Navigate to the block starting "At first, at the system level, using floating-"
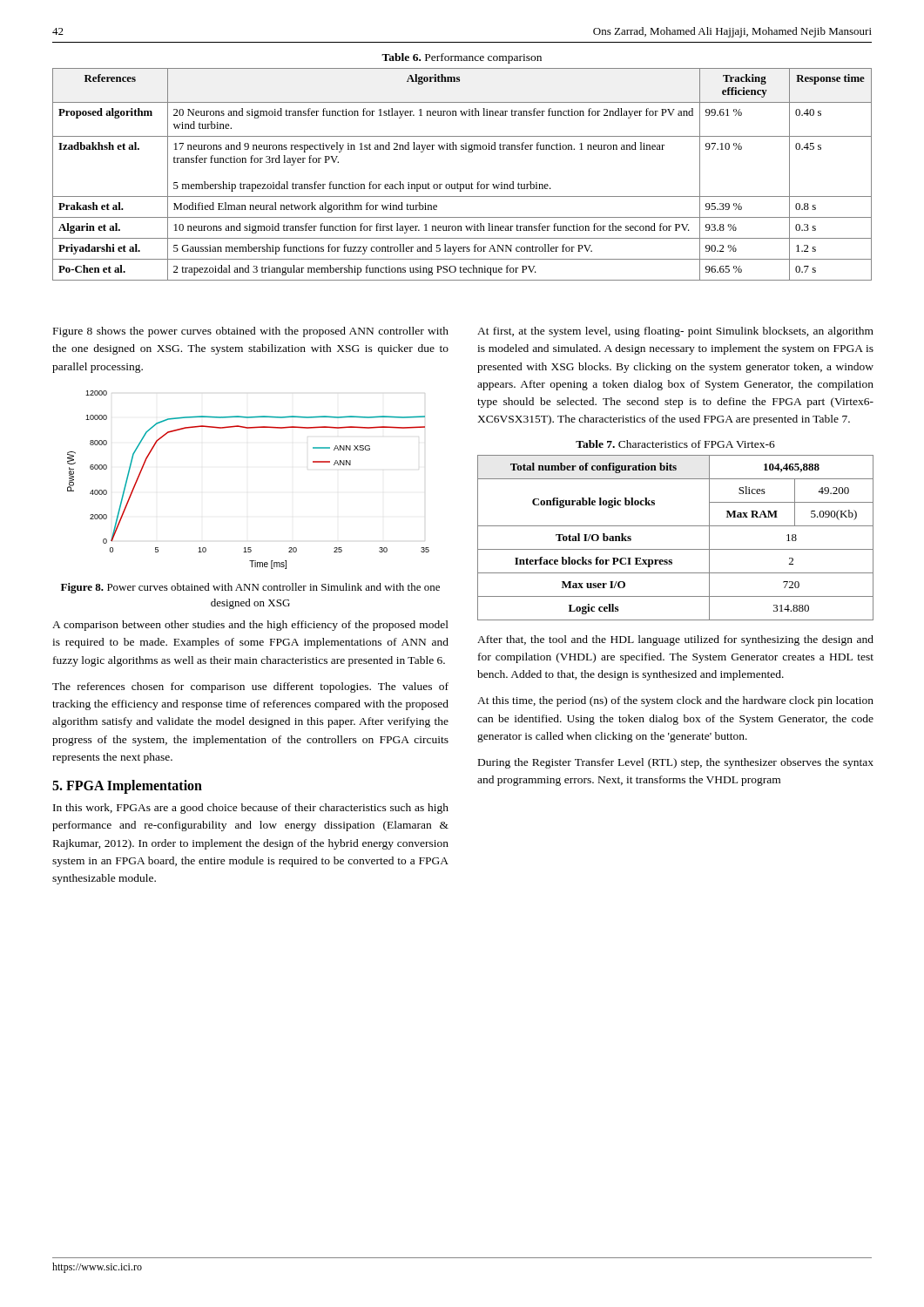This screenshot has height=1307, width=924. (x=675, y=375)
